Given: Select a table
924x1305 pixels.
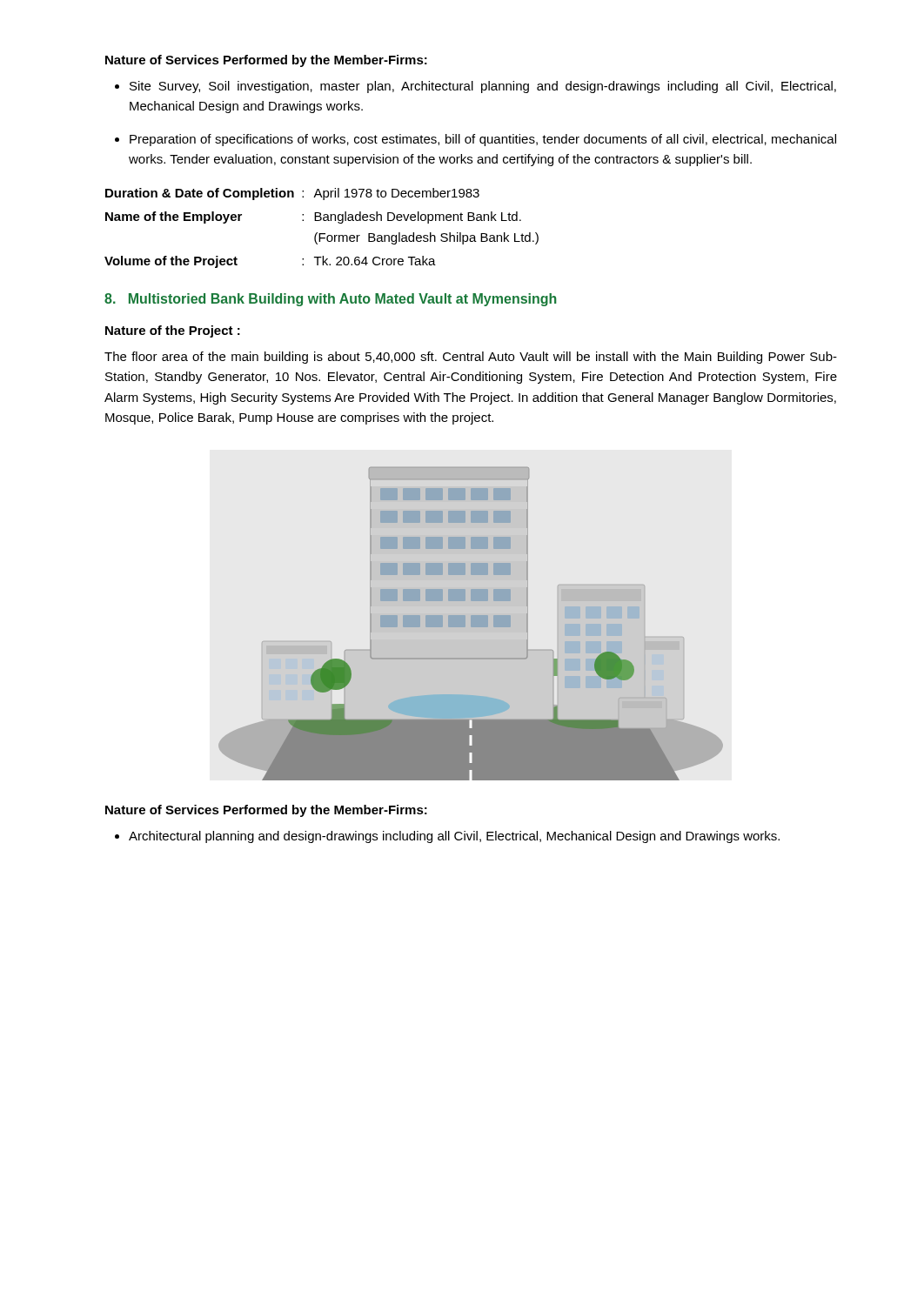Looking at the screenshot, I should coord(471,227).
